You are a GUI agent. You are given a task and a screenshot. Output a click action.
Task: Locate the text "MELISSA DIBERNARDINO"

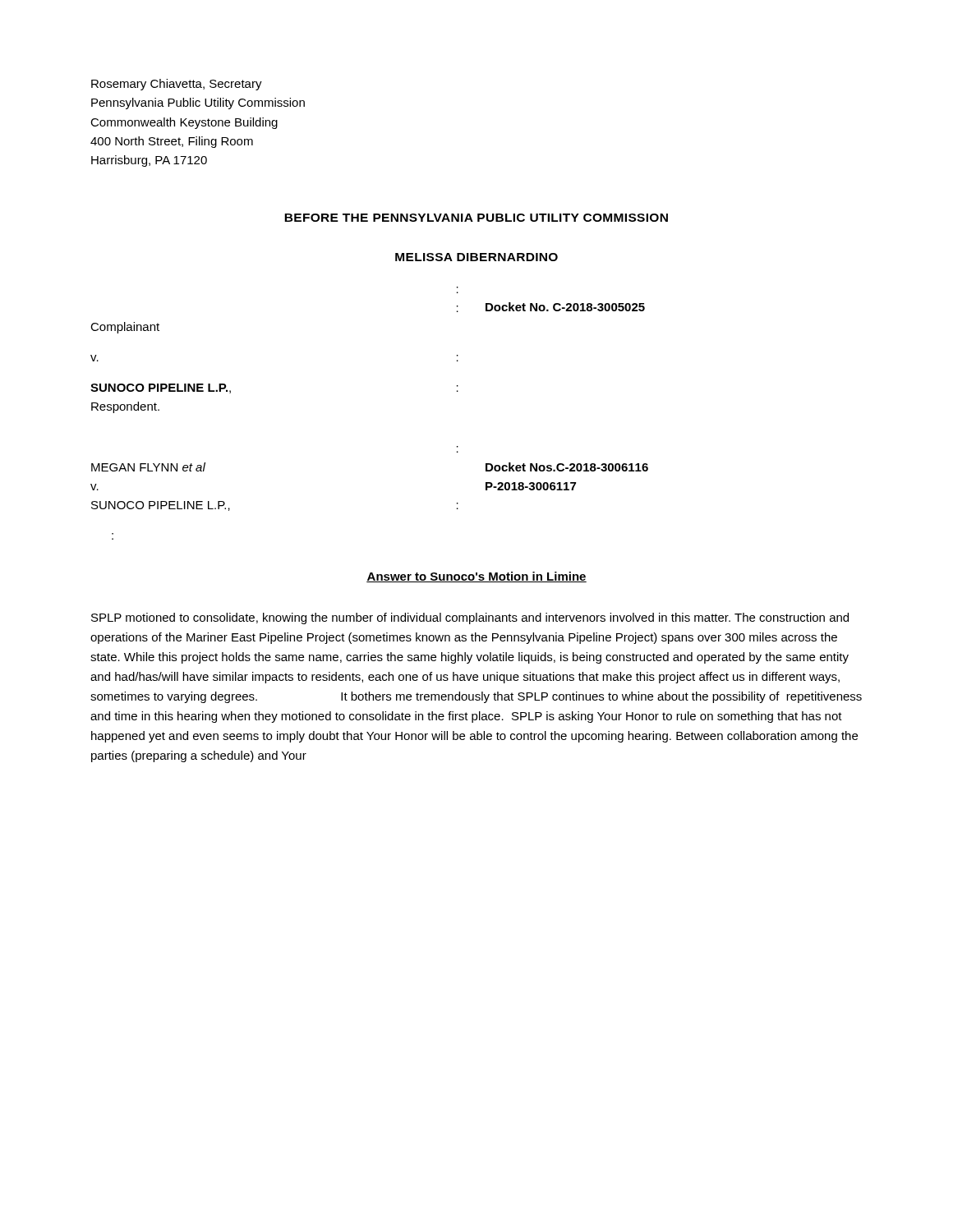(x=476, y=257)
